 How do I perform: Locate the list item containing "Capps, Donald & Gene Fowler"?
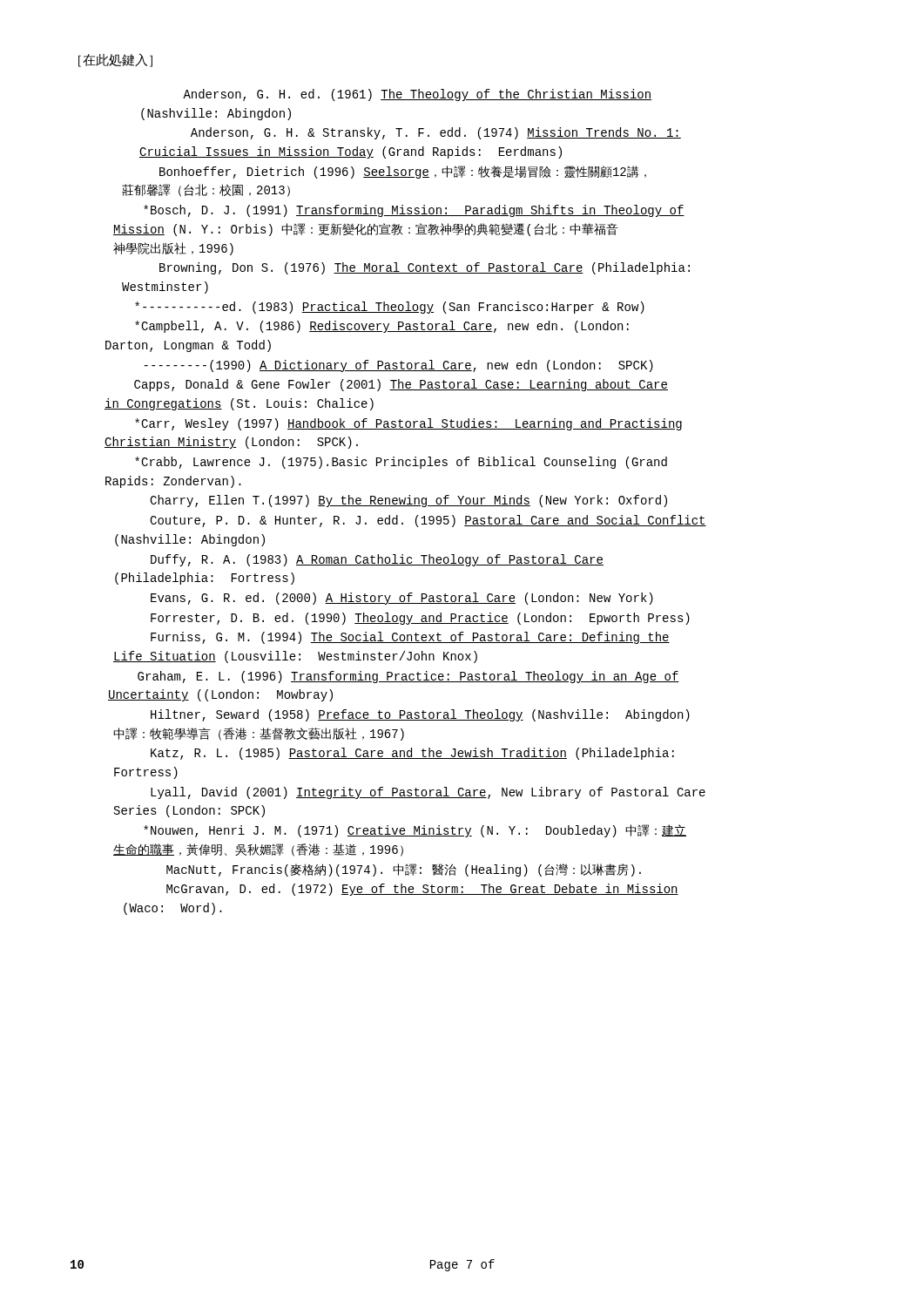[386, 395]
